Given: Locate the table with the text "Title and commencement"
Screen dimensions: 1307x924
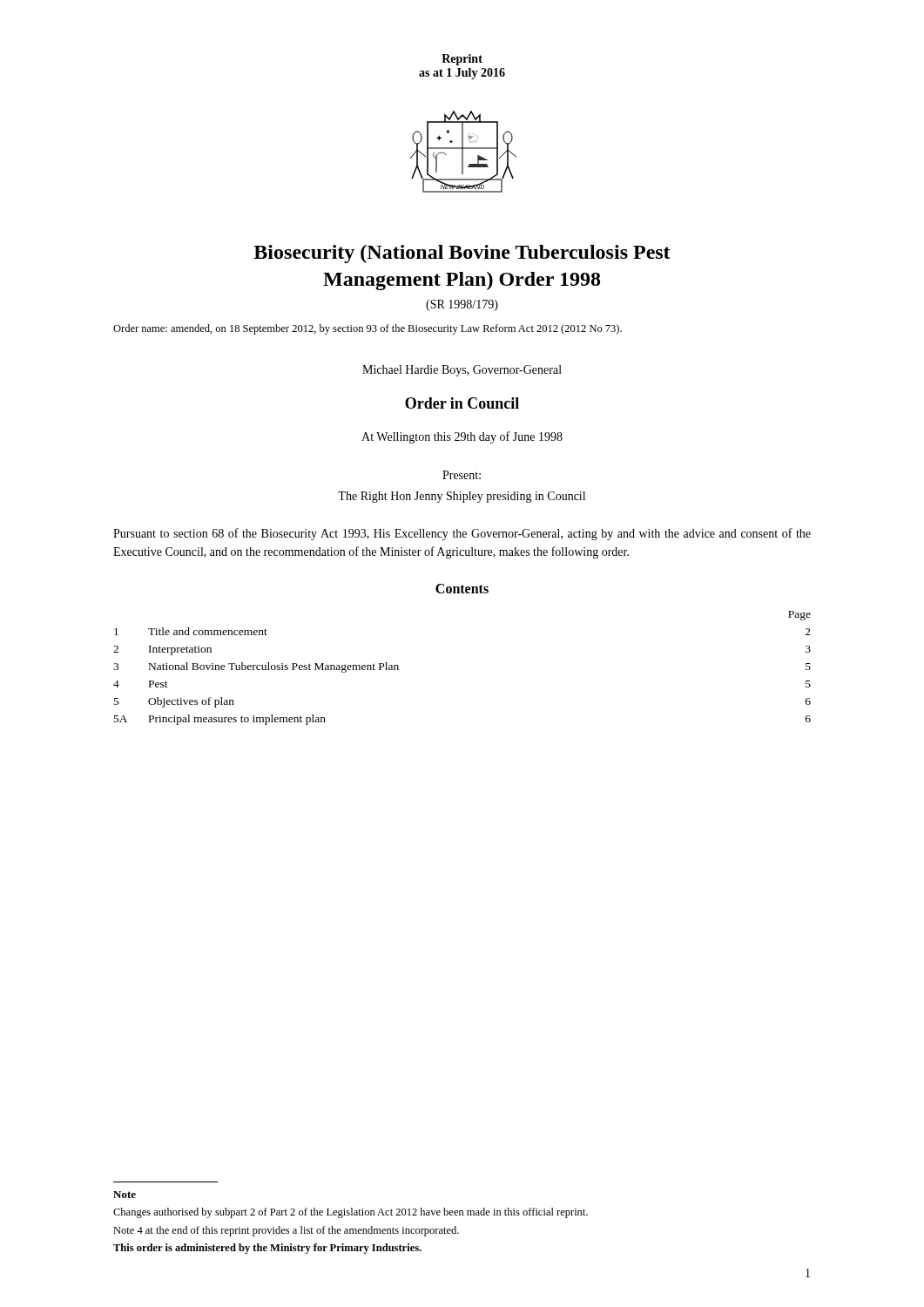Looking at the screenshot, I should point(462,667).
